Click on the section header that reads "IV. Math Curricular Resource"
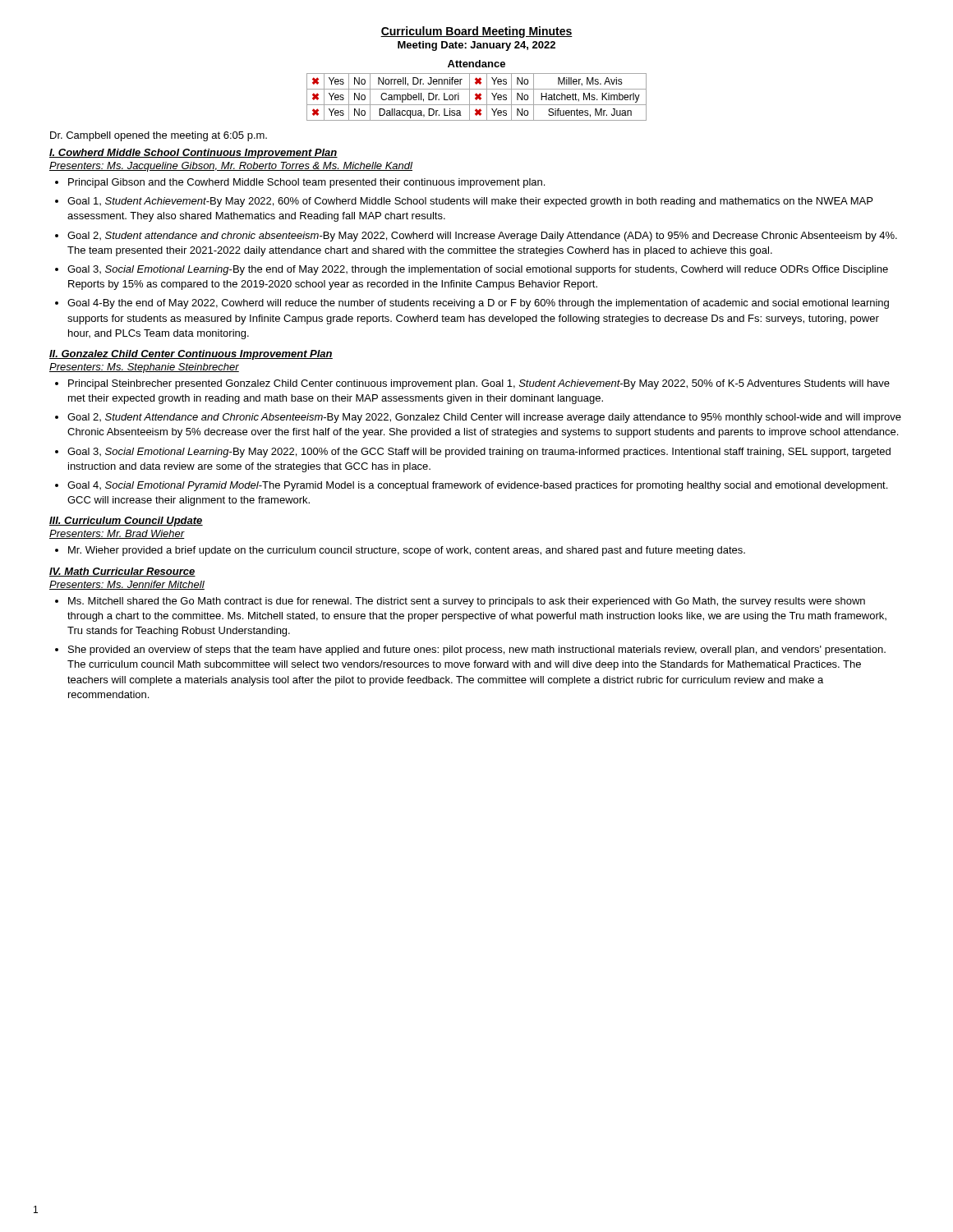 122,571
